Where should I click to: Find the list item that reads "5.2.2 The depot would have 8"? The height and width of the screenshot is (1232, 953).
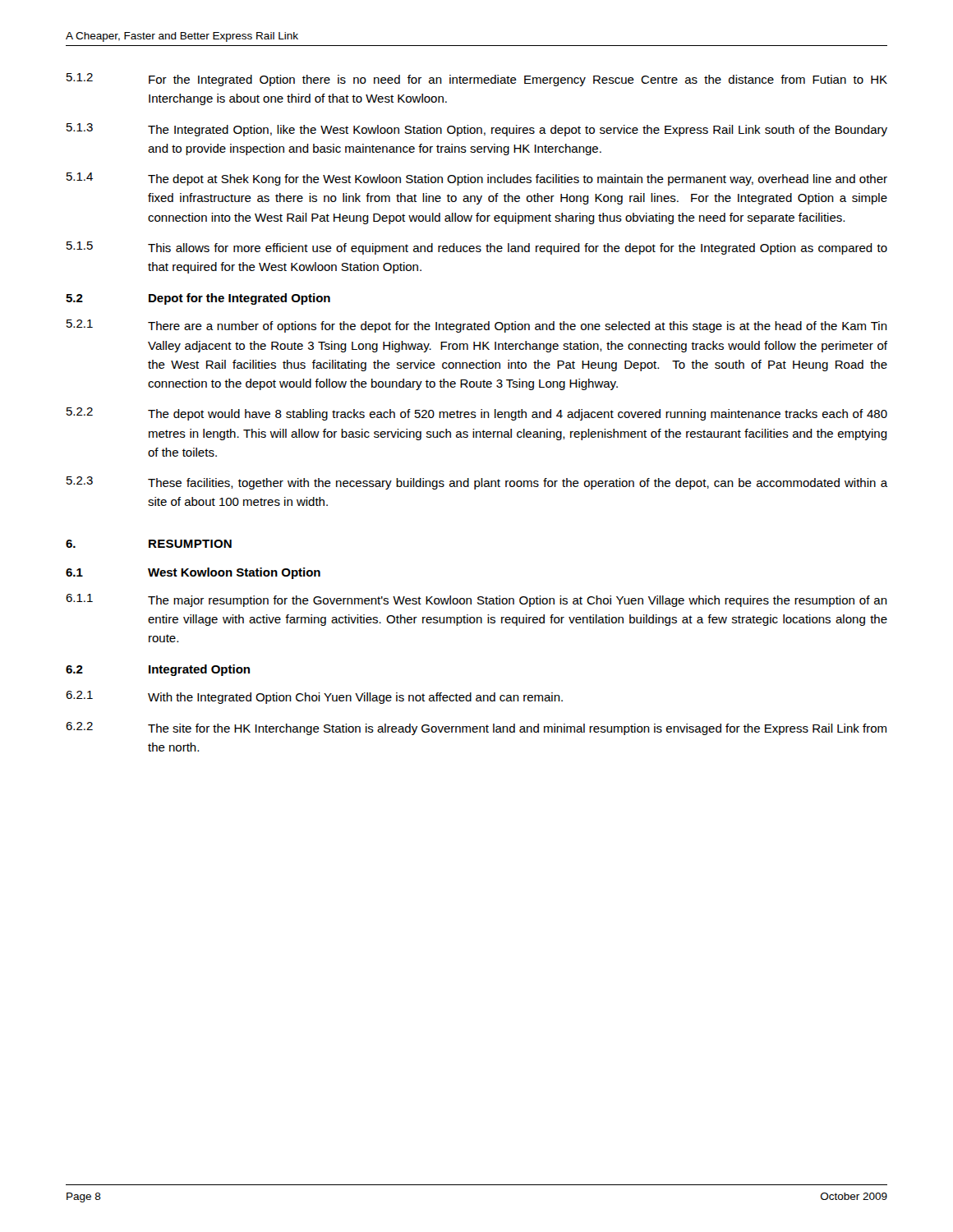point(476,433)
